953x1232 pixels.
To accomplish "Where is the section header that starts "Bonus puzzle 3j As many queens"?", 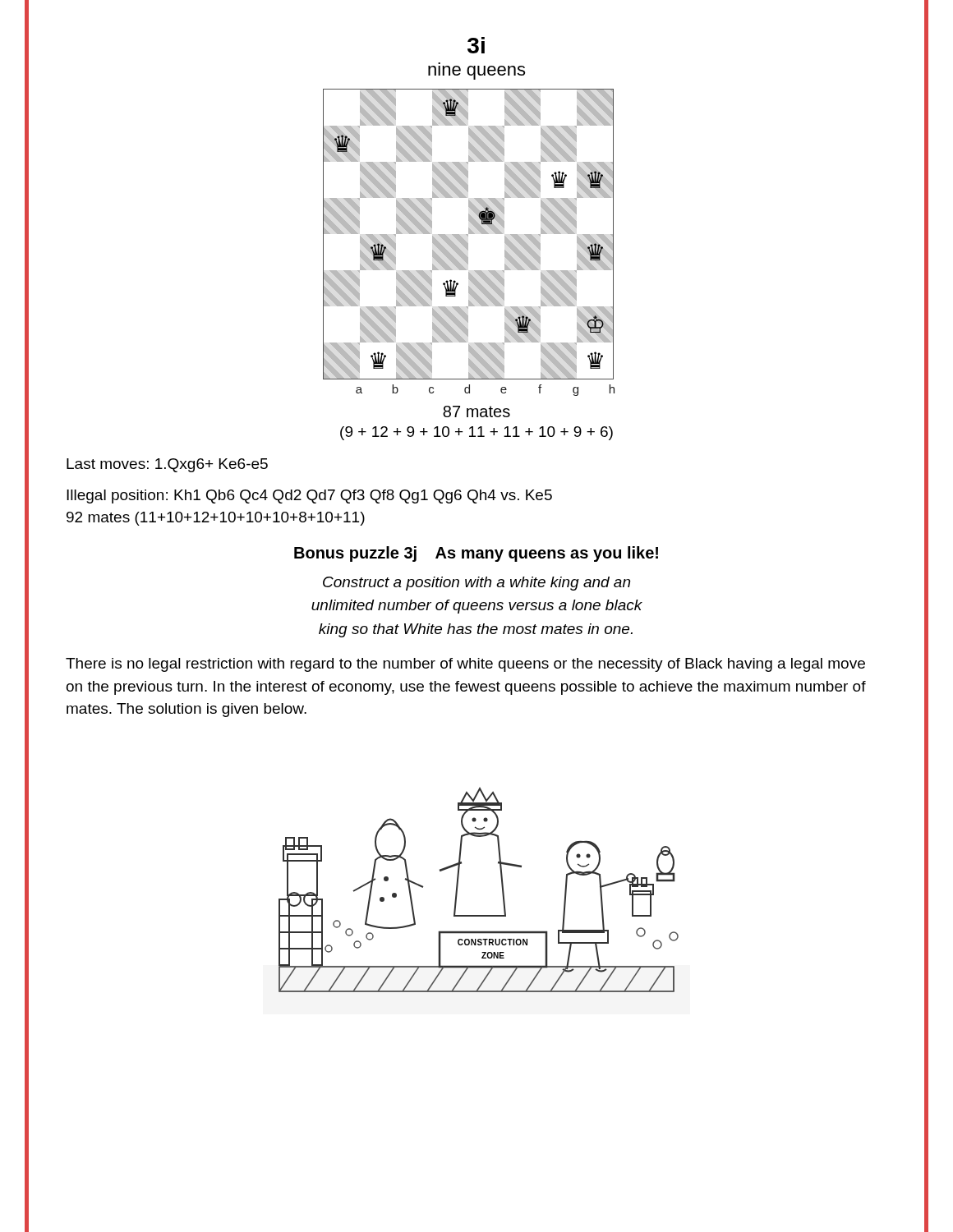I will pos(476,552).
